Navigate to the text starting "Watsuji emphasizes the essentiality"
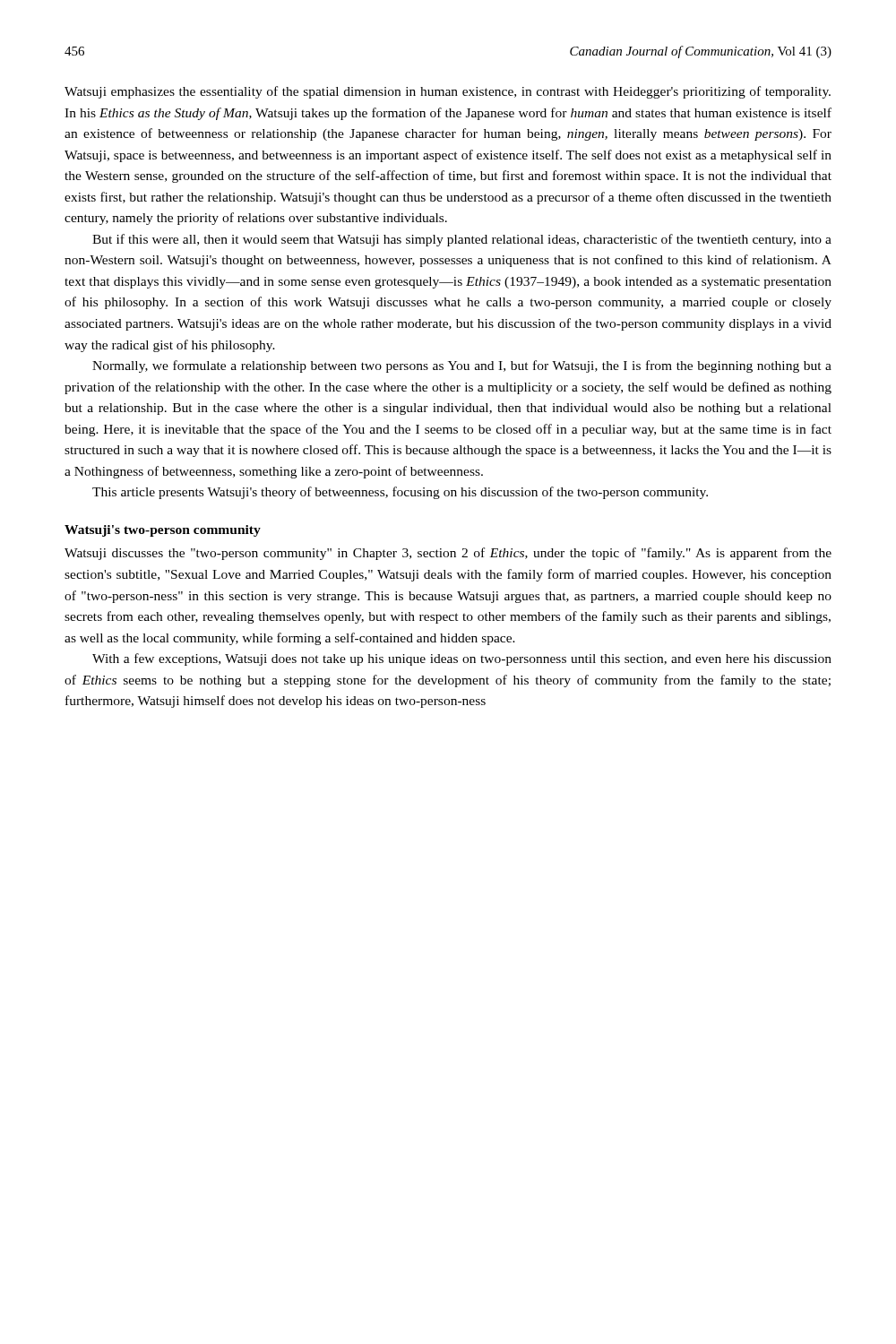 click(x=448, y=154)
